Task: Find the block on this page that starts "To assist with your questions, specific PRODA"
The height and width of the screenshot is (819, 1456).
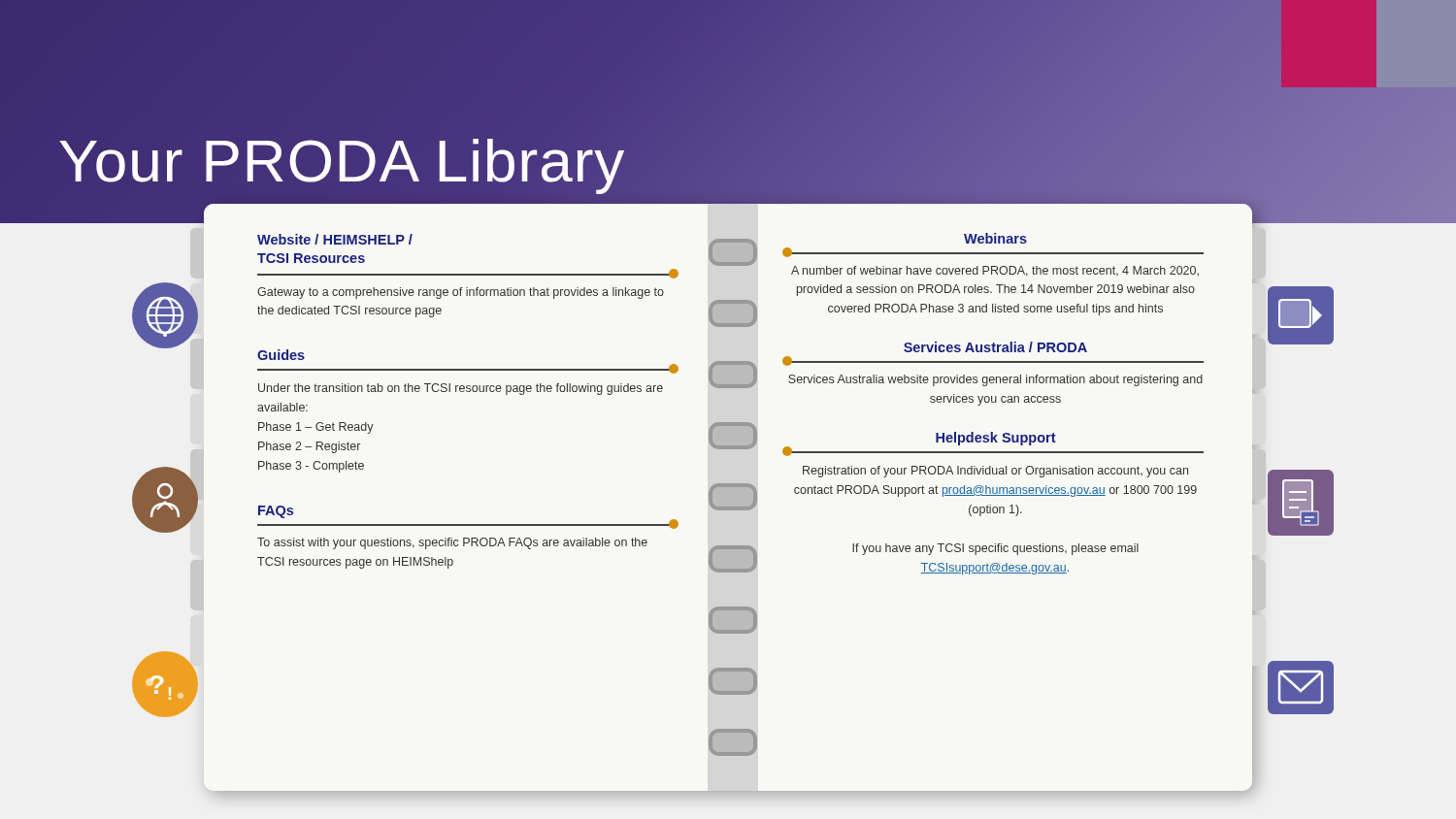Action: coord(453,552)
